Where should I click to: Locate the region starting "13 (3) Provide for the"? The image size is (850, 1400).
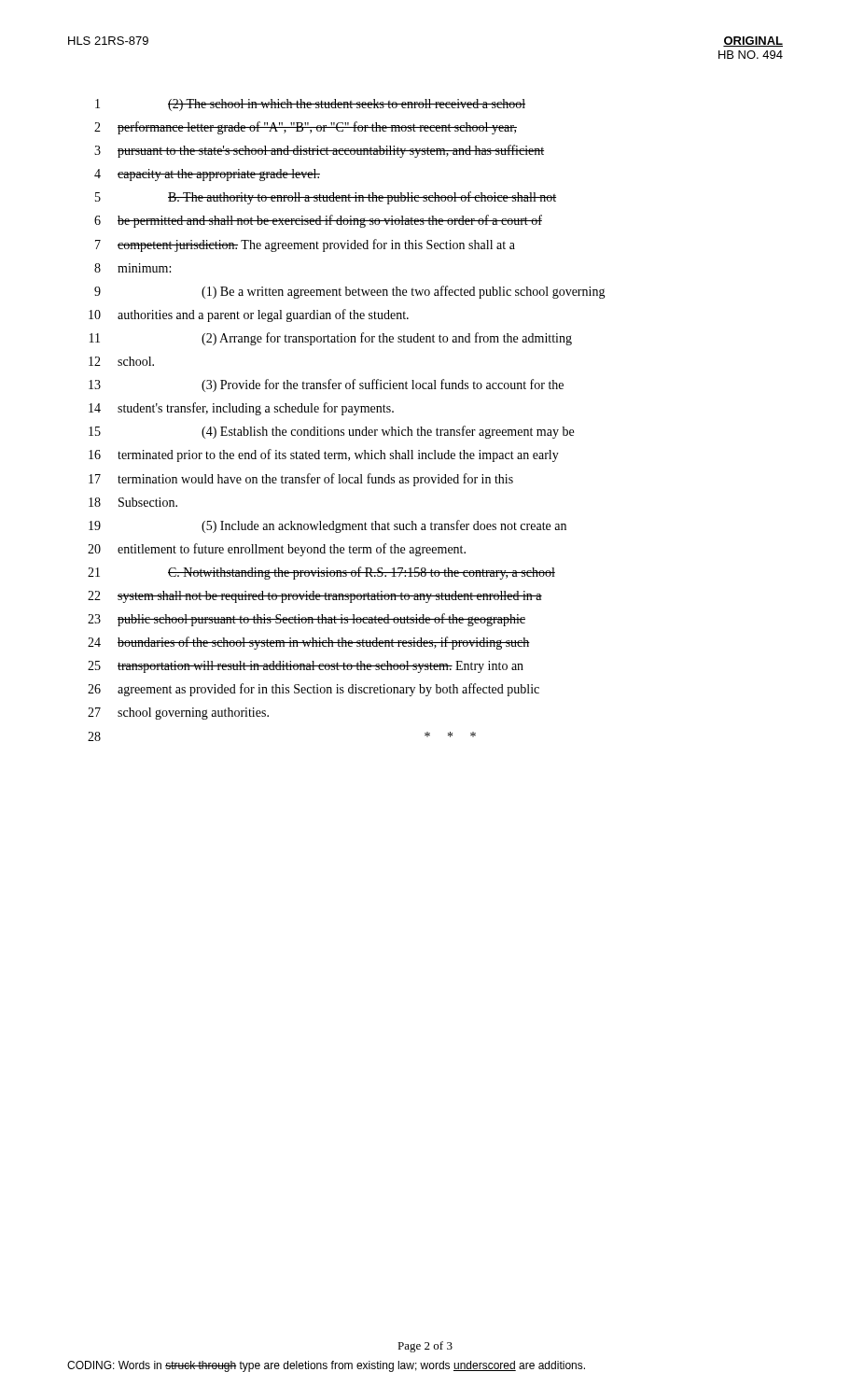click(x=425, y=385)
